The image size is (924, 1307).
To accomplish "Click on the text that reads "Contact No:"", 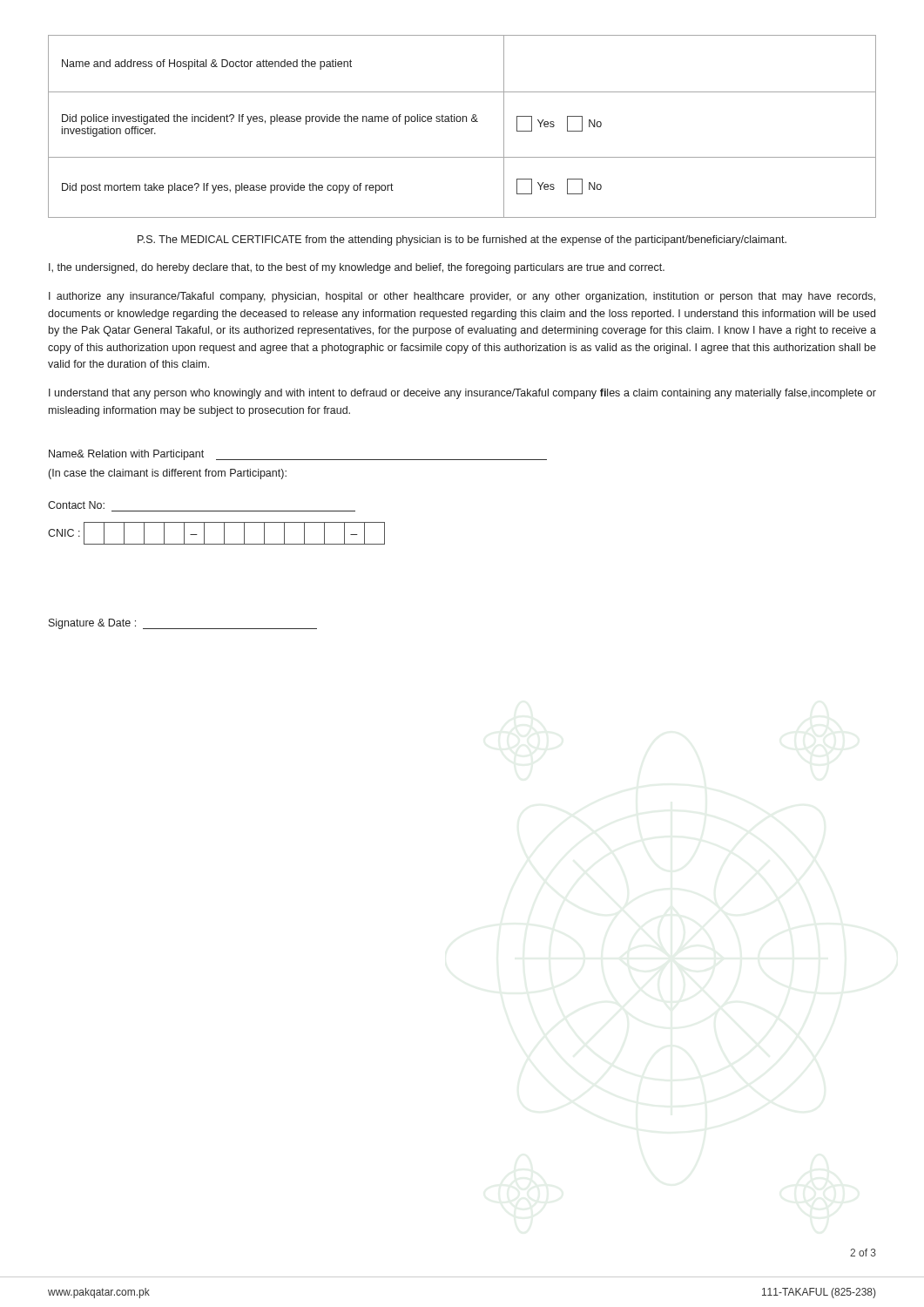I will coord(202,504).
